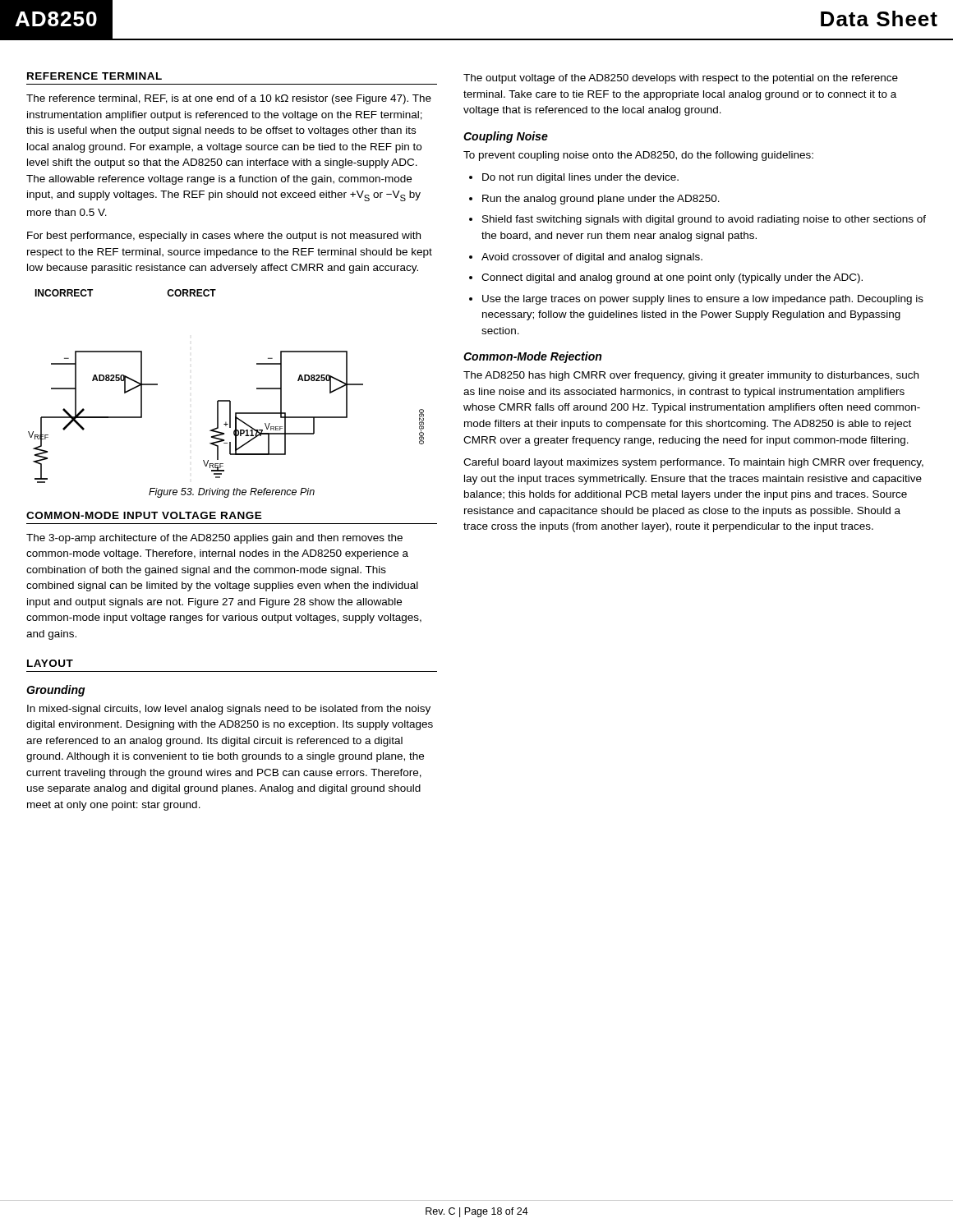Select the passage starting "COMMON-MODE INPUT VOLTAGE RANGE"

pyautogui.click(x=144, y=515)
